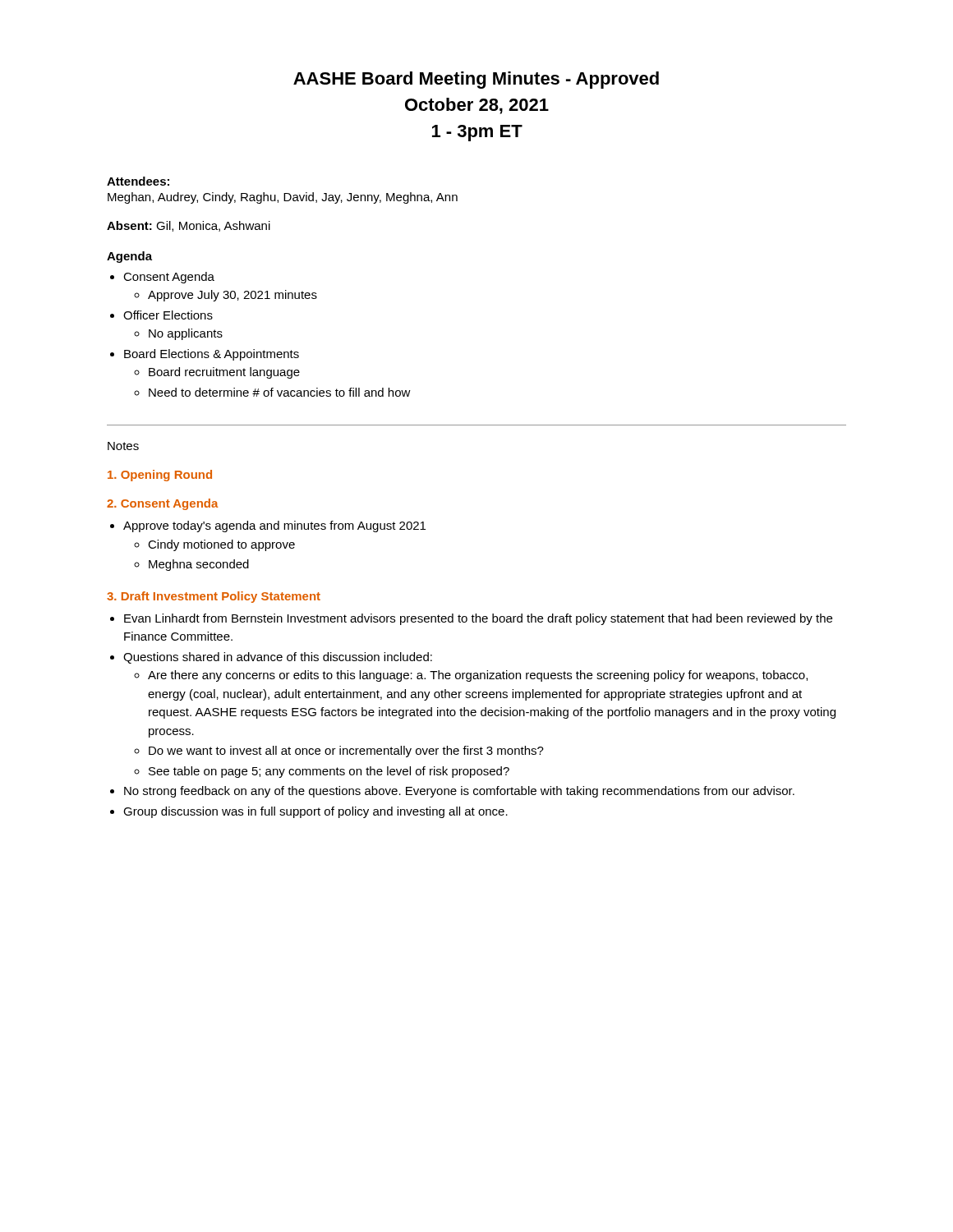Navigate to the text starting "Officer Elections No applicants"

[168, 315]
